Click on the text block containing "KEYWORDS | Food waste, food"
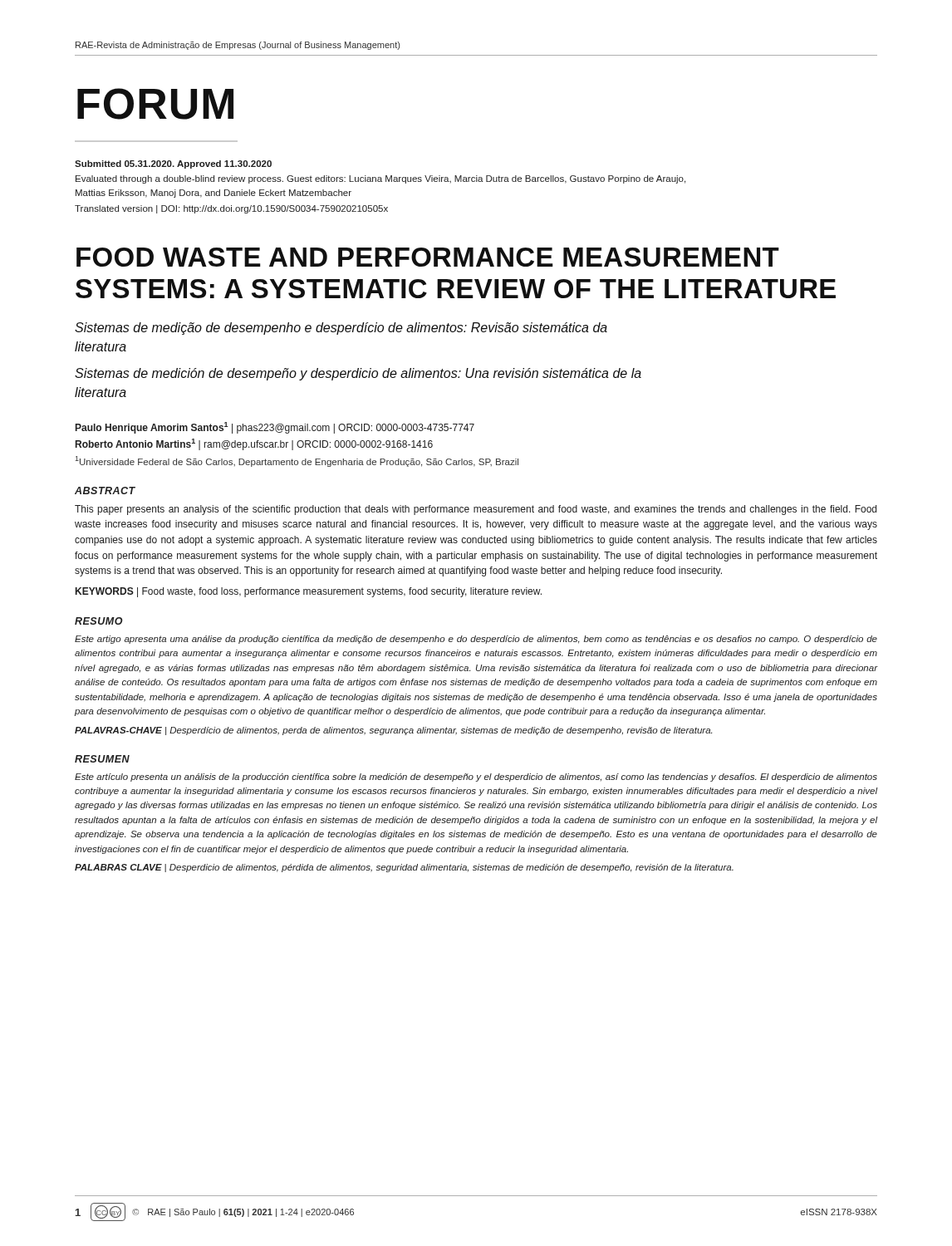This screenshot has width=952, height=1246. (x=309, y=591)
